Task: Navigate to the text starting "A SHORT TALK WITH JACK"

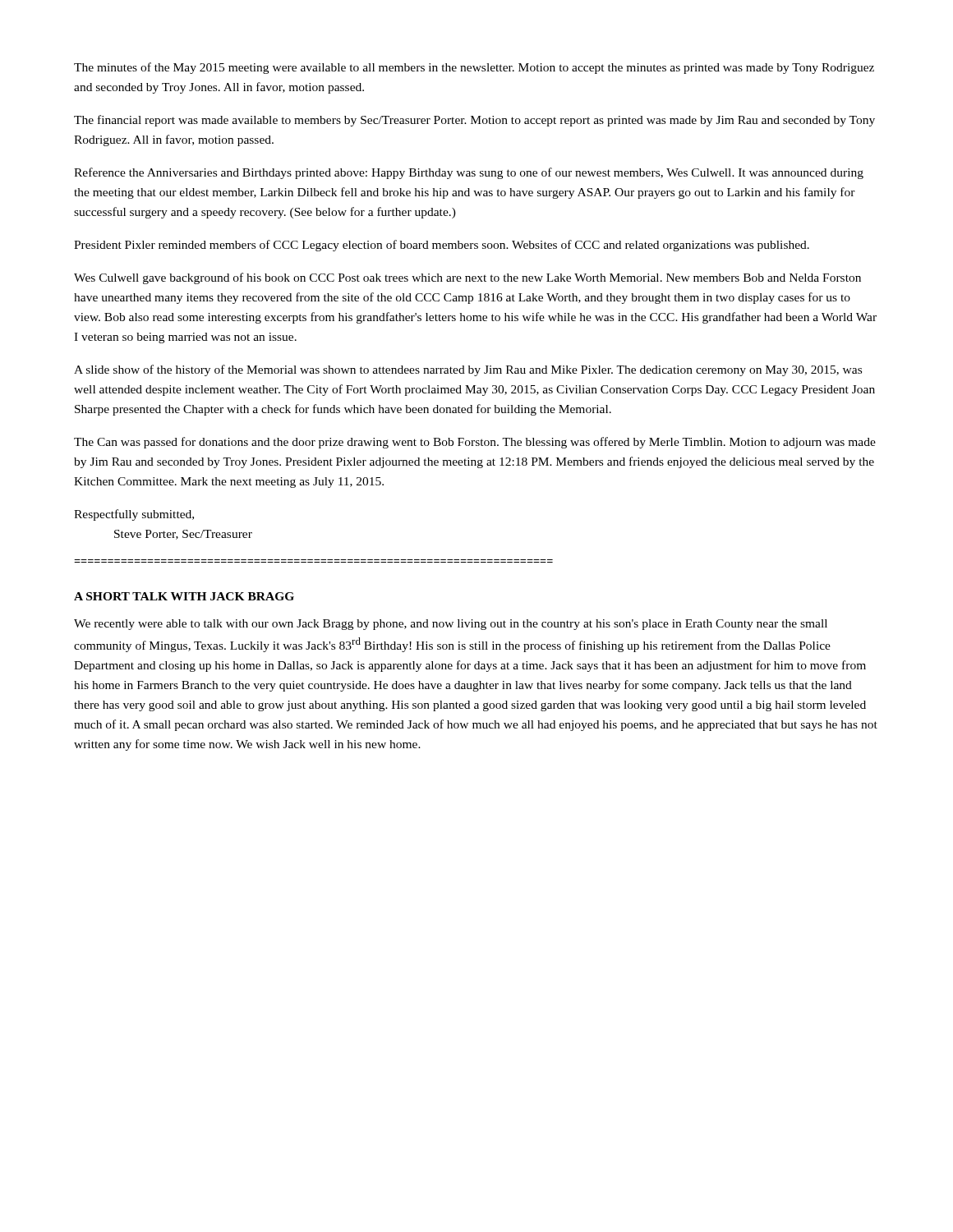Action: click(x=184, y=596)
